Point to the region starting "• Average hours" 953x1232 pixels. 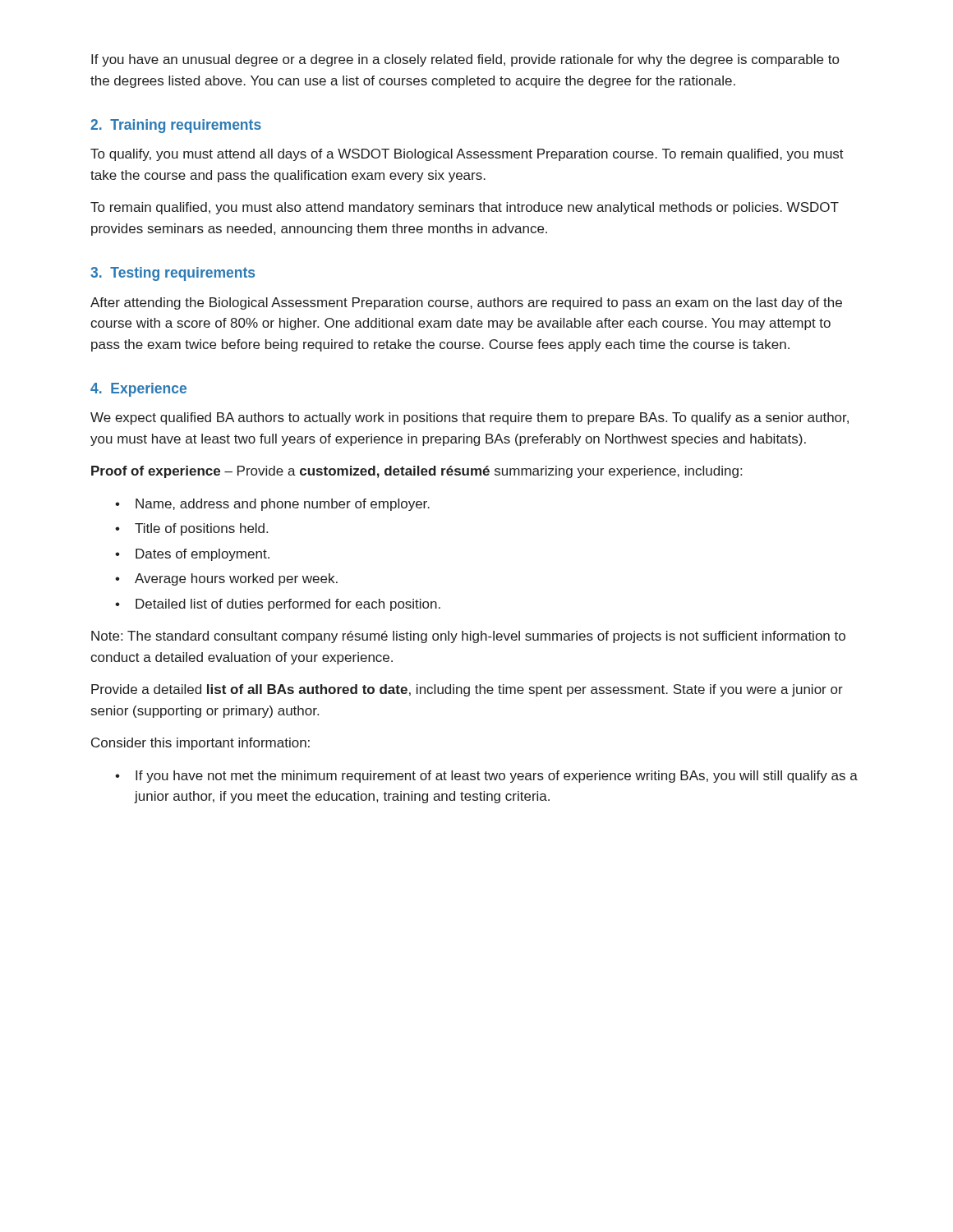(x=226, y=579)
